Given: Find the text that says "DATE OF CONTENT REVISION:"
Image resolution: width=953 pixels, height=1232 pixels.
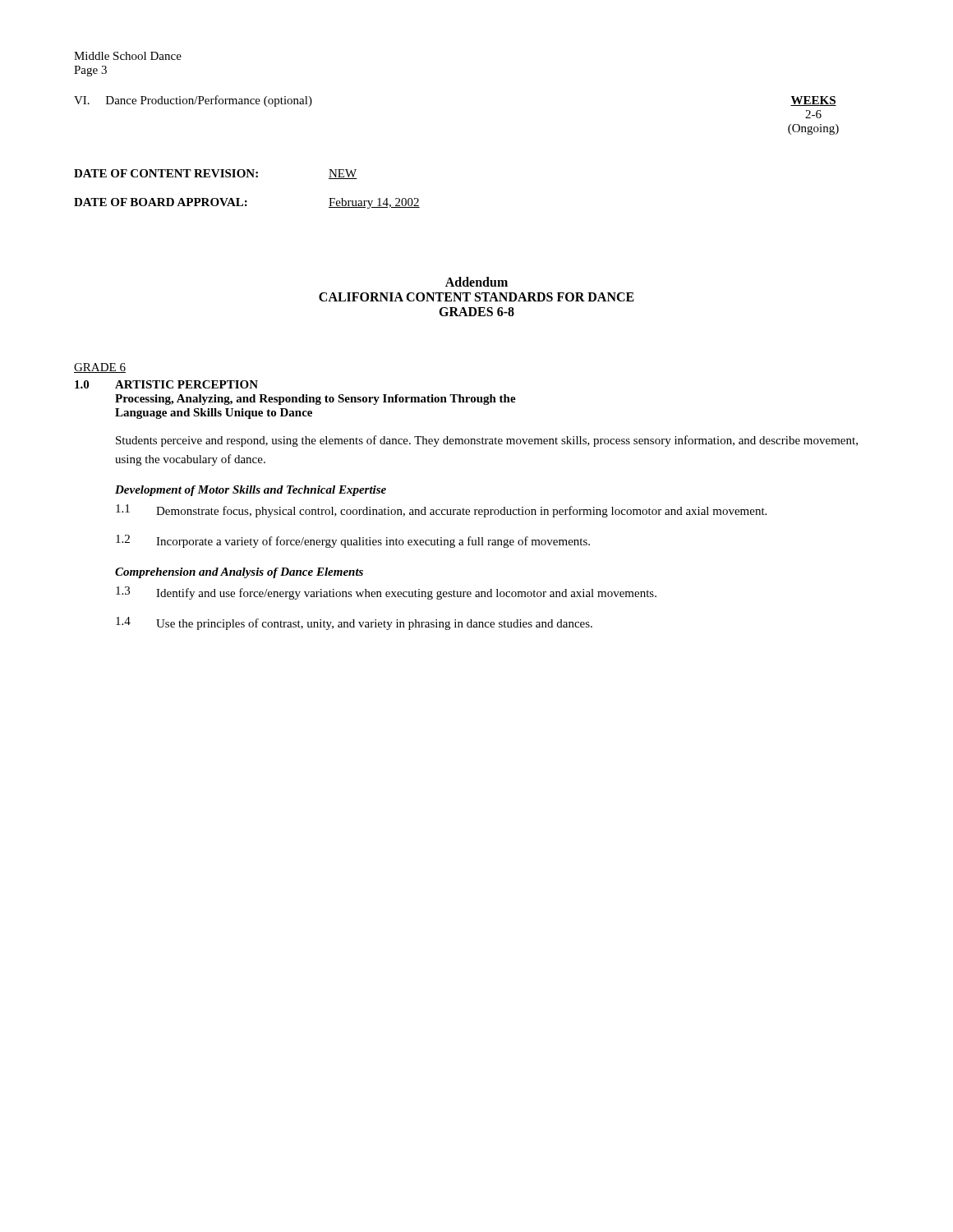Looking at the screenshot, I should [x=166, y=173].
